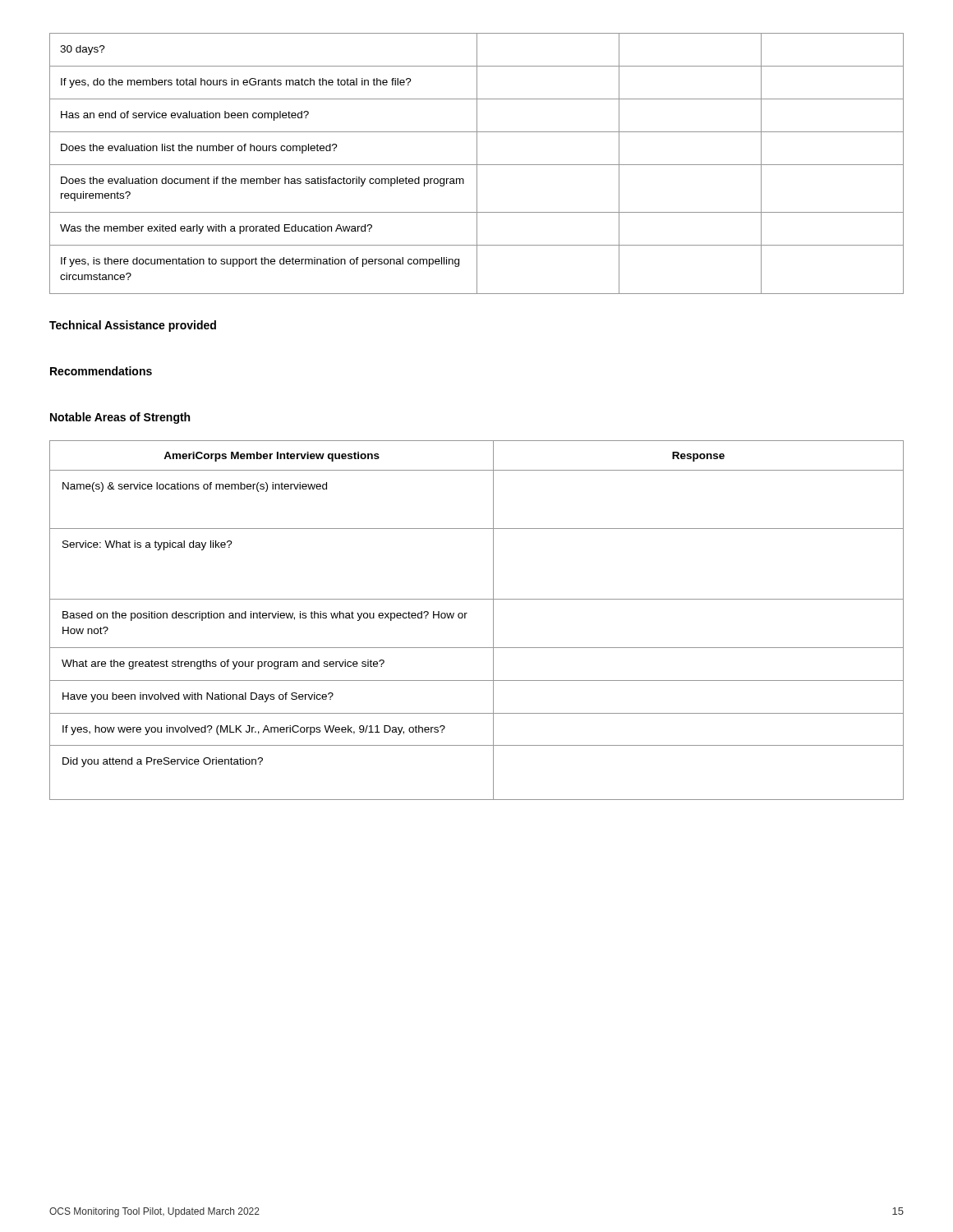
Task: Click on the text starting "Technical Assistance provided"
Action: (x=133, y=325)
